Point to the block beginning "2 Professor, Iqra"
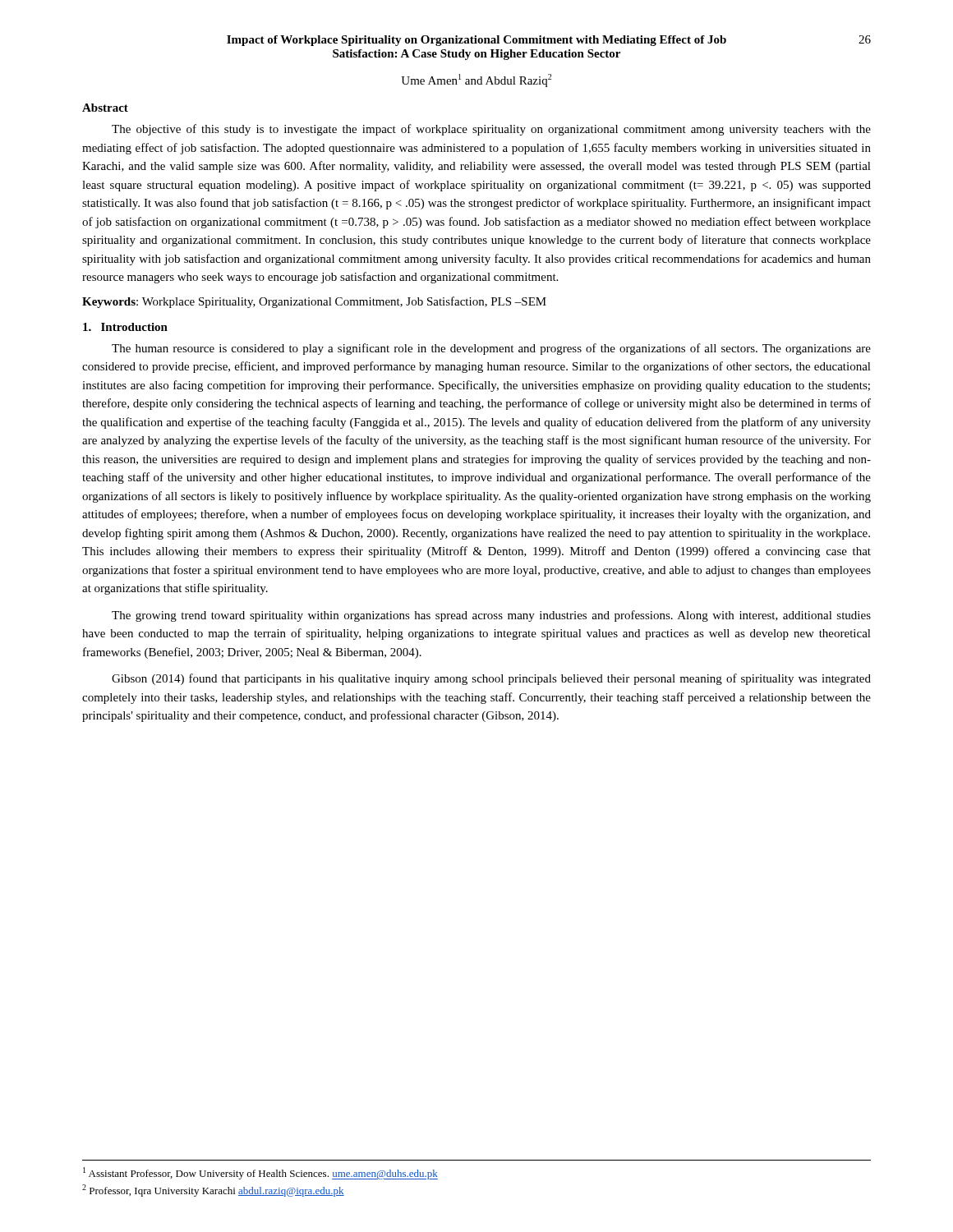Image resolution: width=953 pixels, height=1232 pixels. [213, 1190]
